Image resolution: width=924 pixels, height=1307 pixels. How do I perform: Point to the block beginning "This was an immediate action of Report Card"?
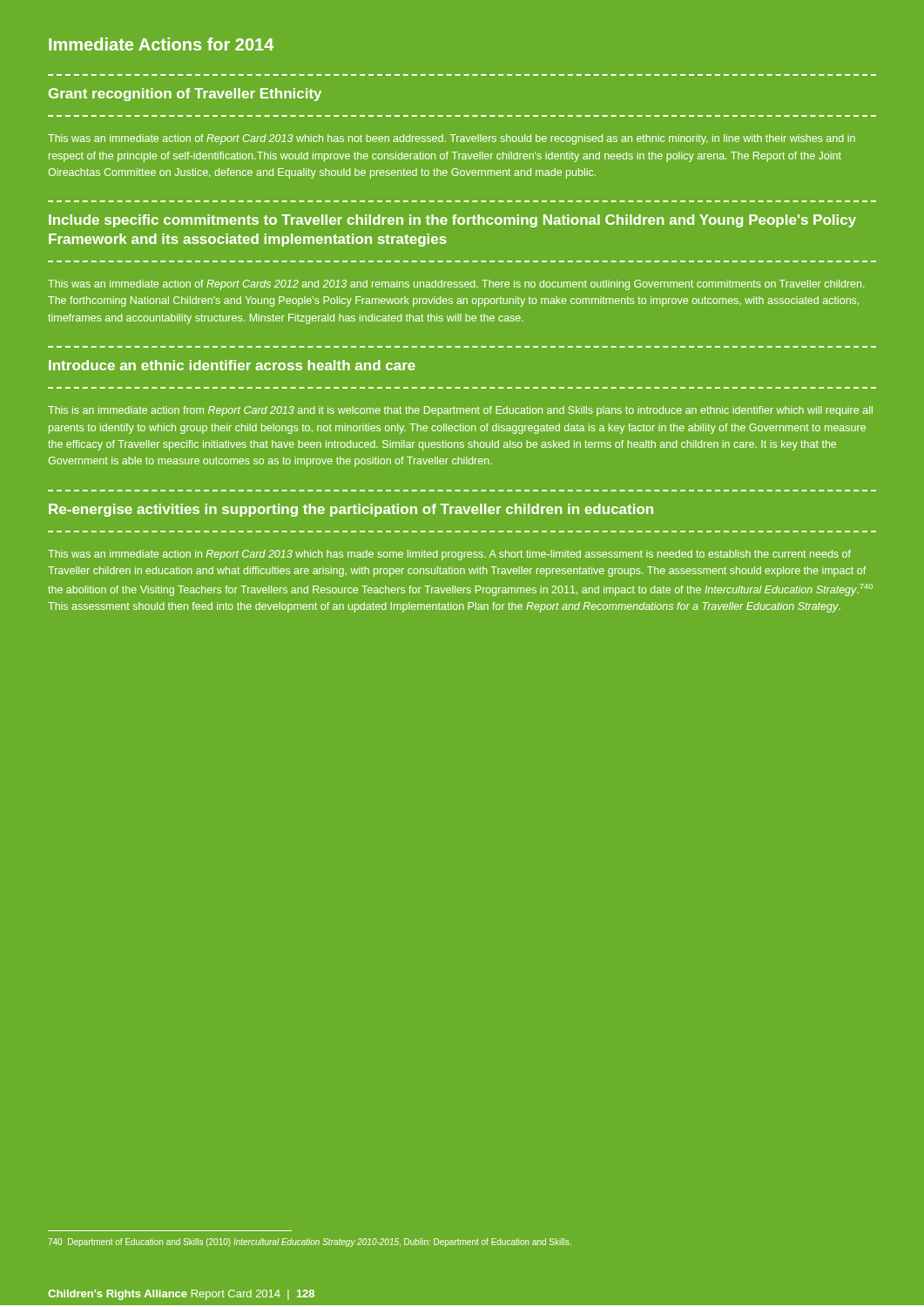(452, 156)
